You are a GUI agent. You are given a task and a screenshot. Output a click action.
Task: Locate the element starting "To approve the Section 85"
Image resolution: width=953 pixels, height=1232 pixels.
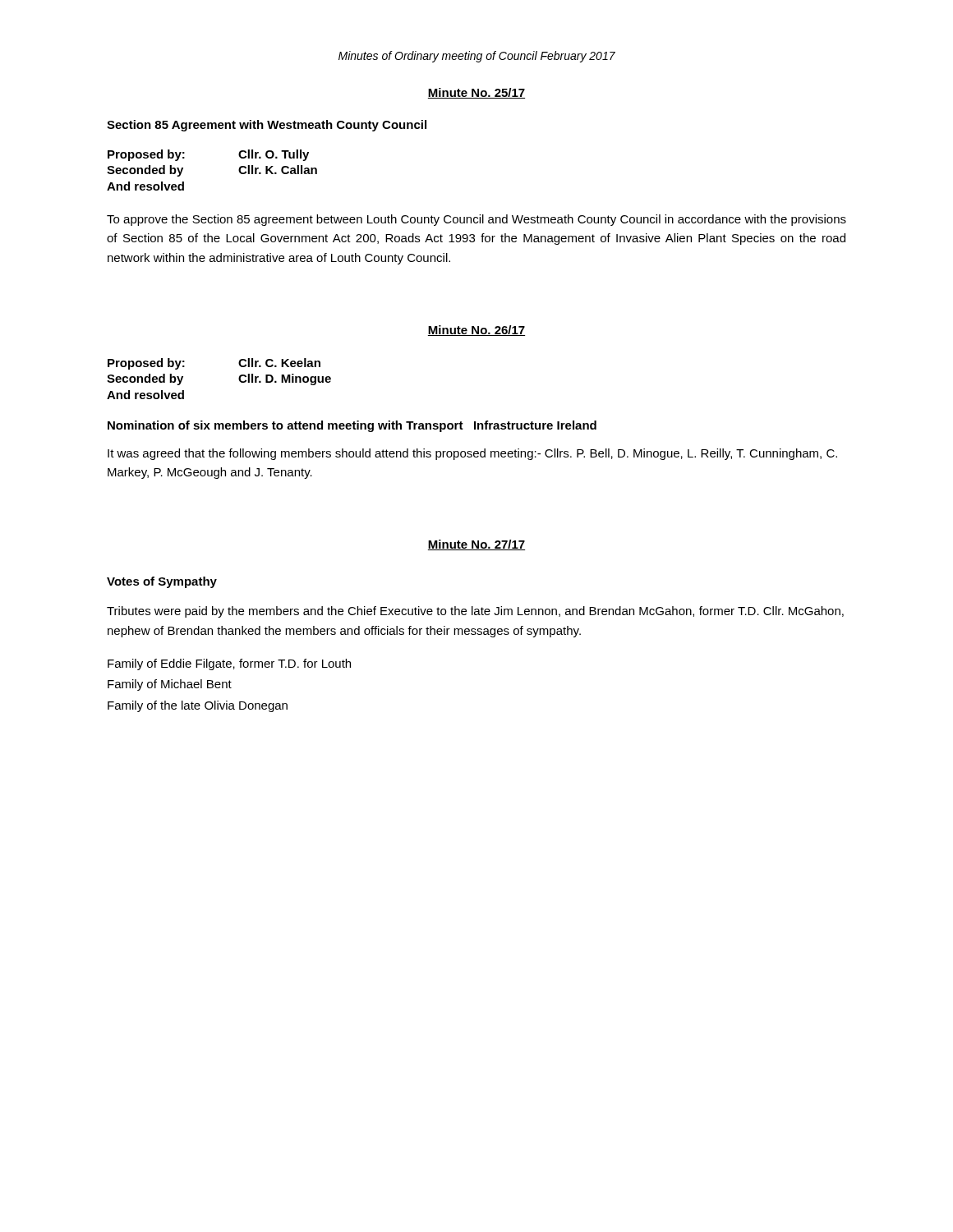[476, 238]
